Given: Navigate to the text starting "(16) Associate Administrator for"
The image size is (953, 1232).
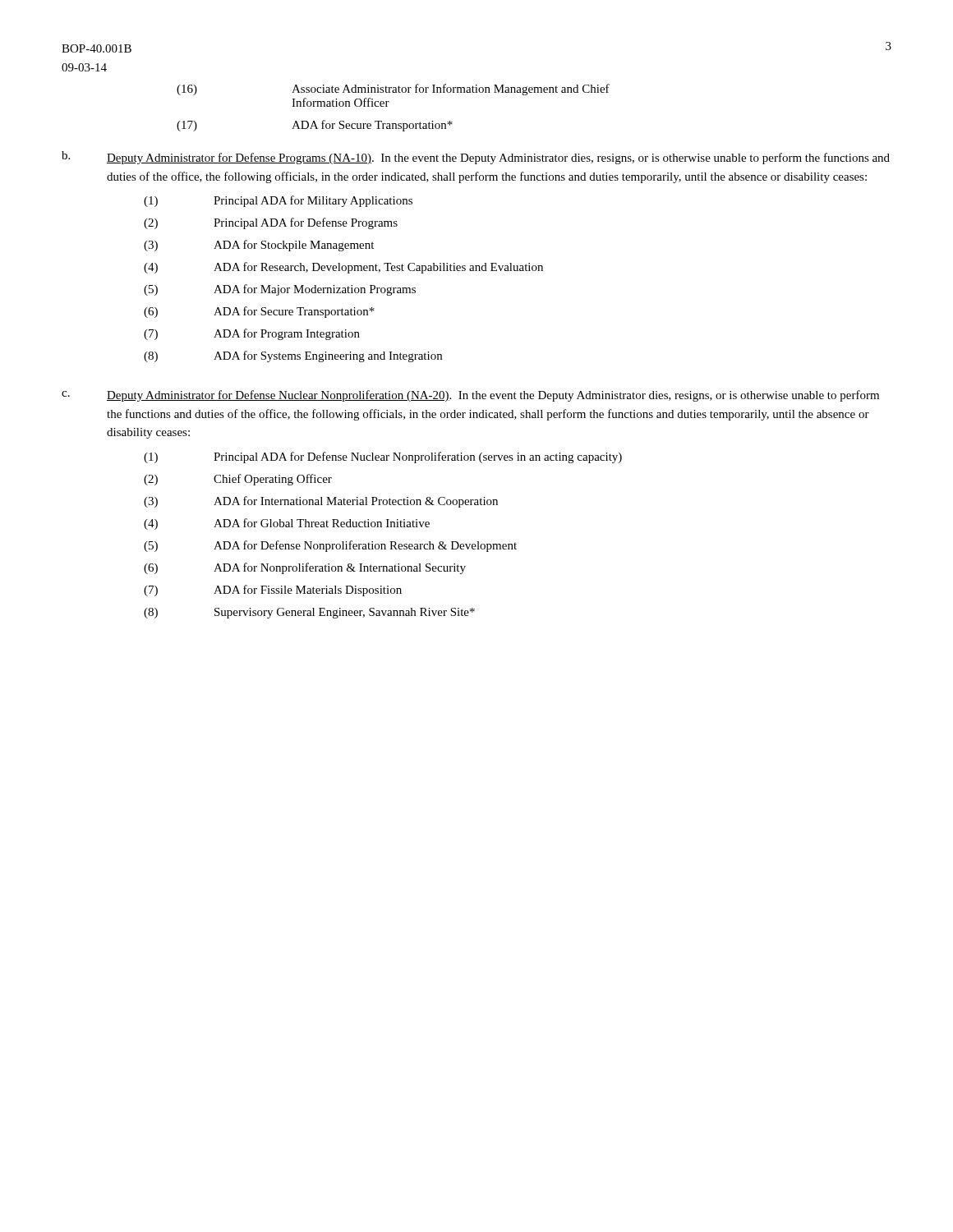Looking at the screenshot, I should pos(476,96).
